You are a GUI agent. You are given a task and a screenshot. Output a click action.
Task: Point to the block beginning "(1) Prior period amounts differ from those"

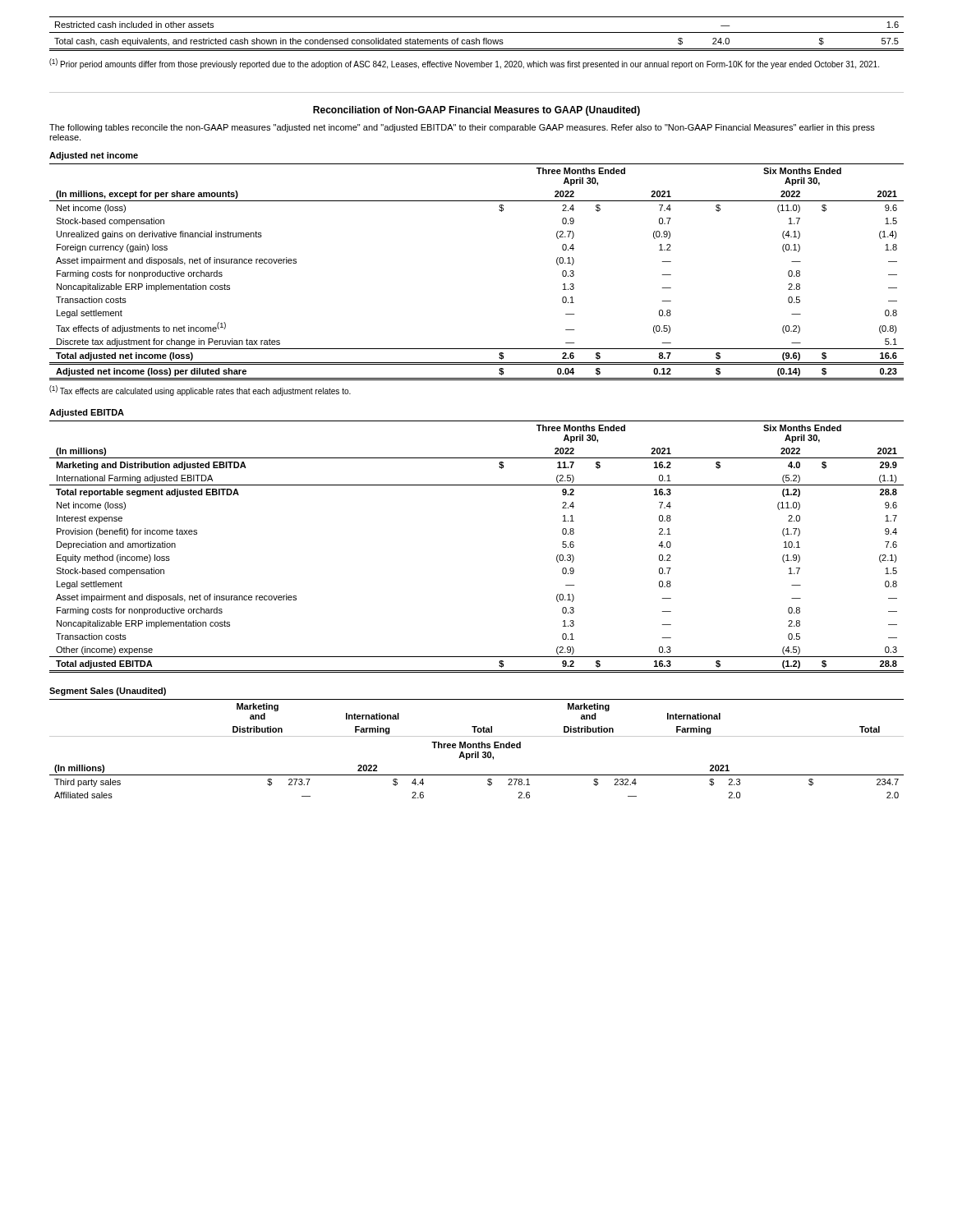tap(465, 63)
